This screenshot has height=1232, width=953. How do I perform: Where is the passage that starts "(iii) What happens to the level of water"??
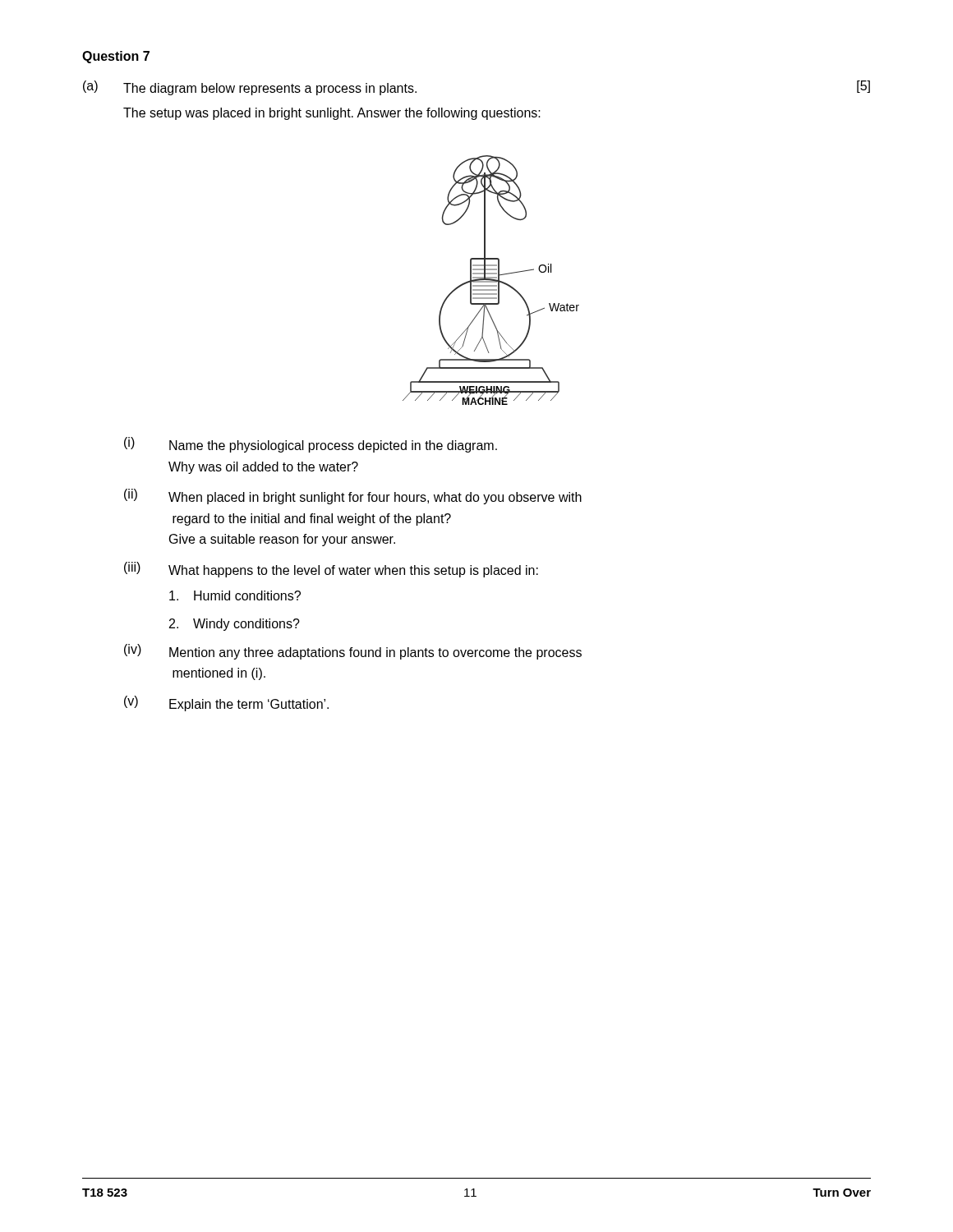pos(497,571)
